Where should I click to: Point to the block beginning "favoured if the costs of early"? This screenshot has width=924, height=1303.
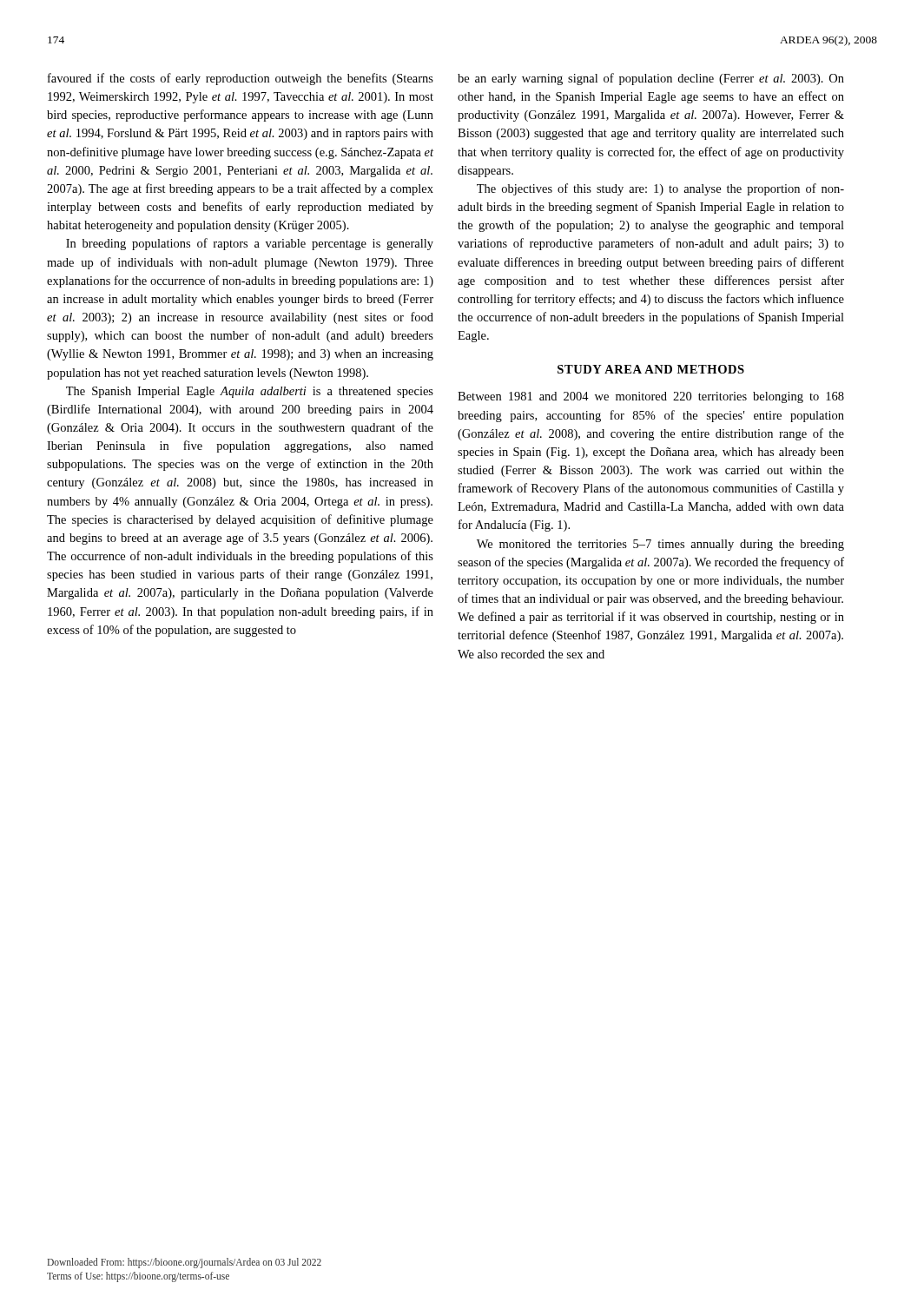click(240, 354)
